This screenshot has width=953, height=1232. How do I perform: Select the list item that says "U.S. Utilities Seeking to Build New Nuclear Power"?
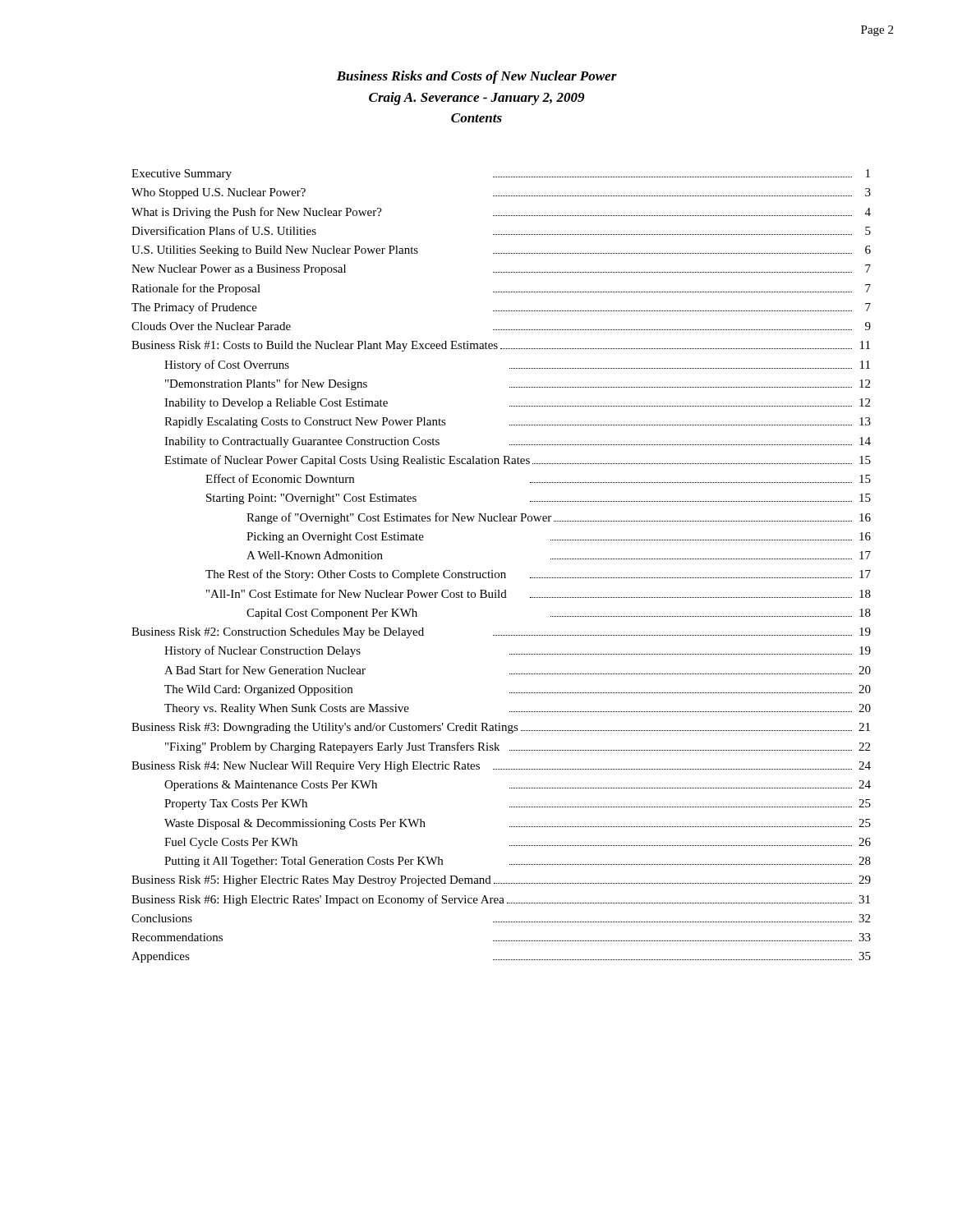pyautogui.click(x=501, y=250)
